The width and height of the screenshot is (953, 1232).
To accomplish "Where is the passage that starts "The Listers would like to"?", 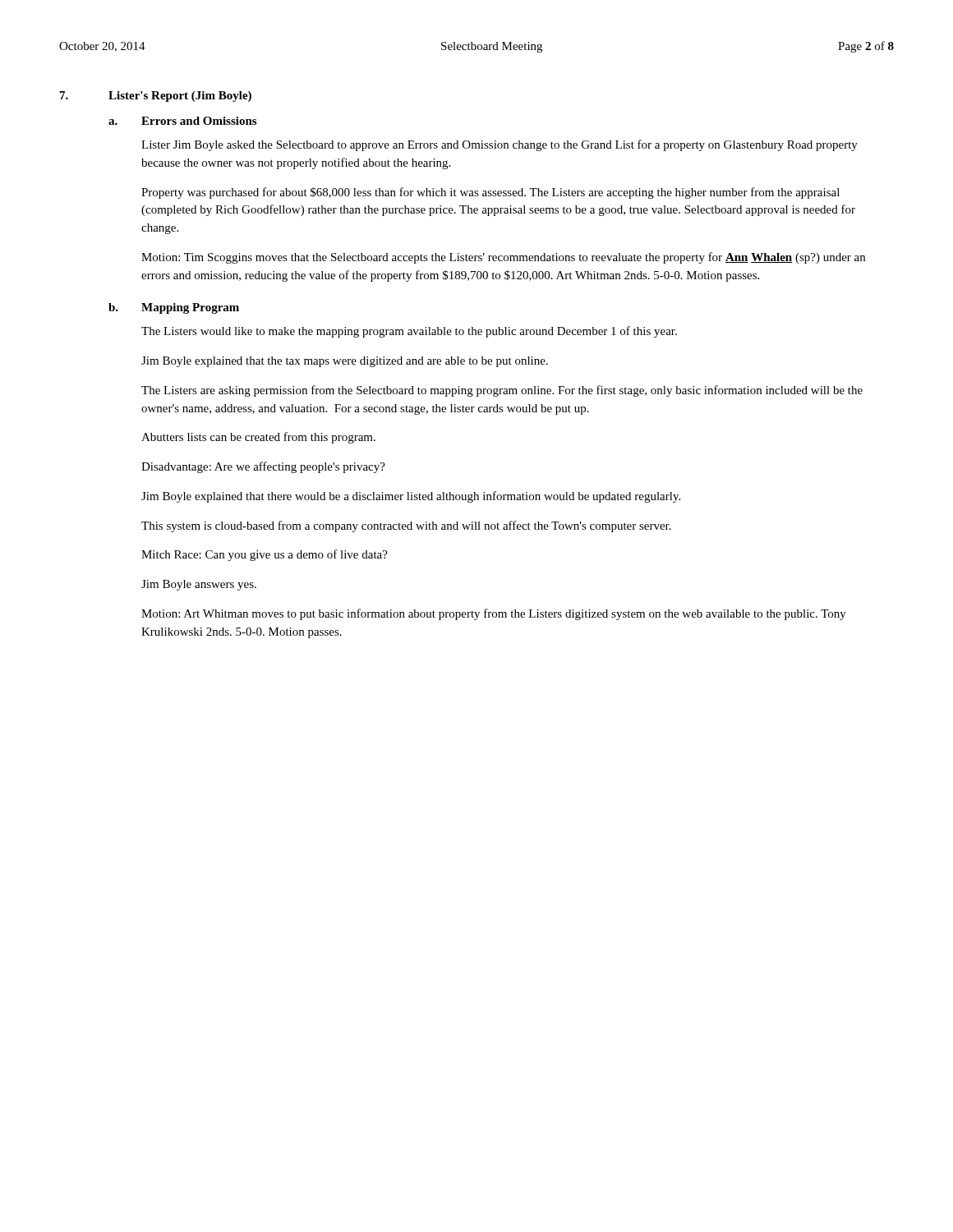I will (x=409, y=331).
